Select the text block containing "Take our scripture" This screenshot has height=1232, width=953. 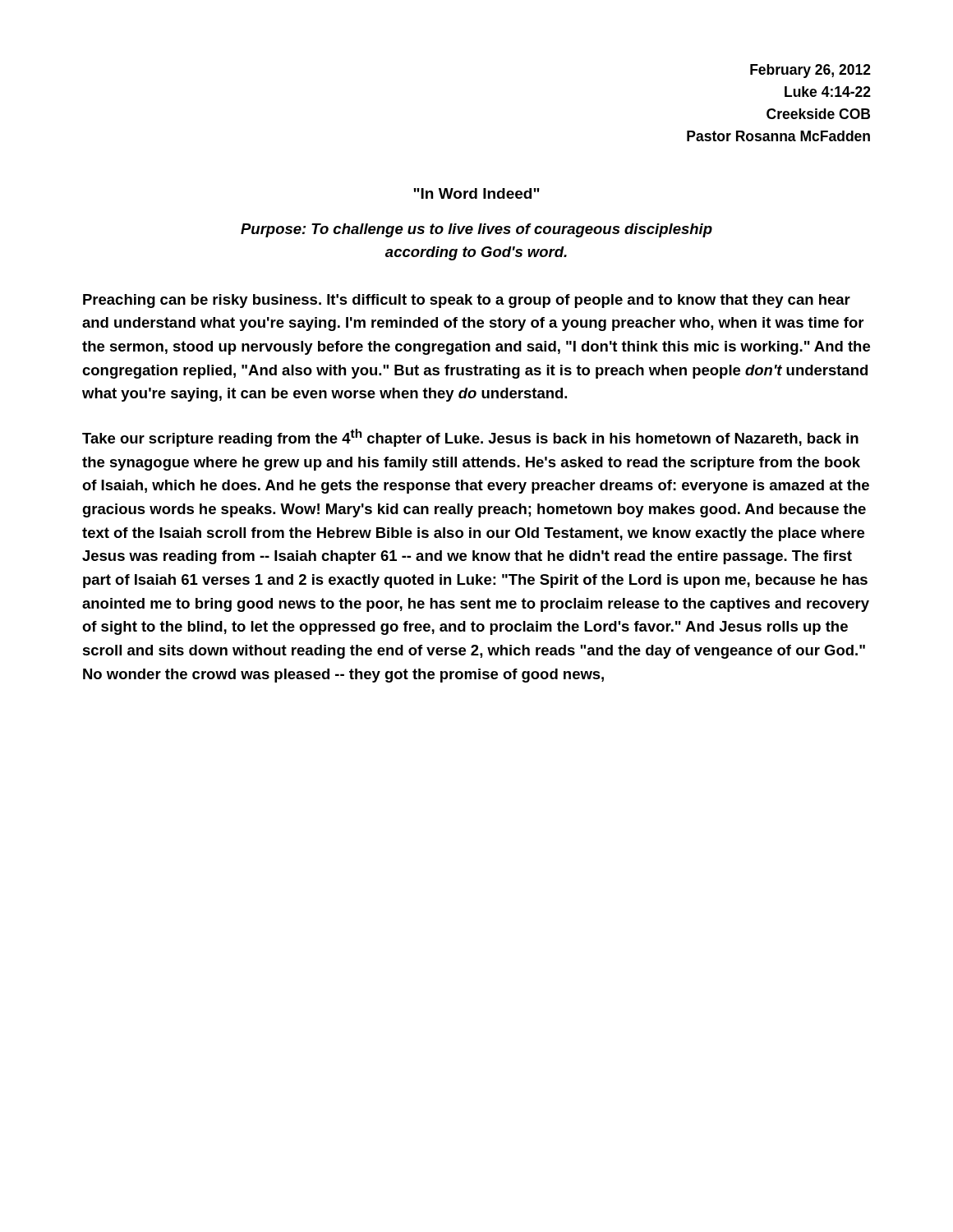point(476,554)
